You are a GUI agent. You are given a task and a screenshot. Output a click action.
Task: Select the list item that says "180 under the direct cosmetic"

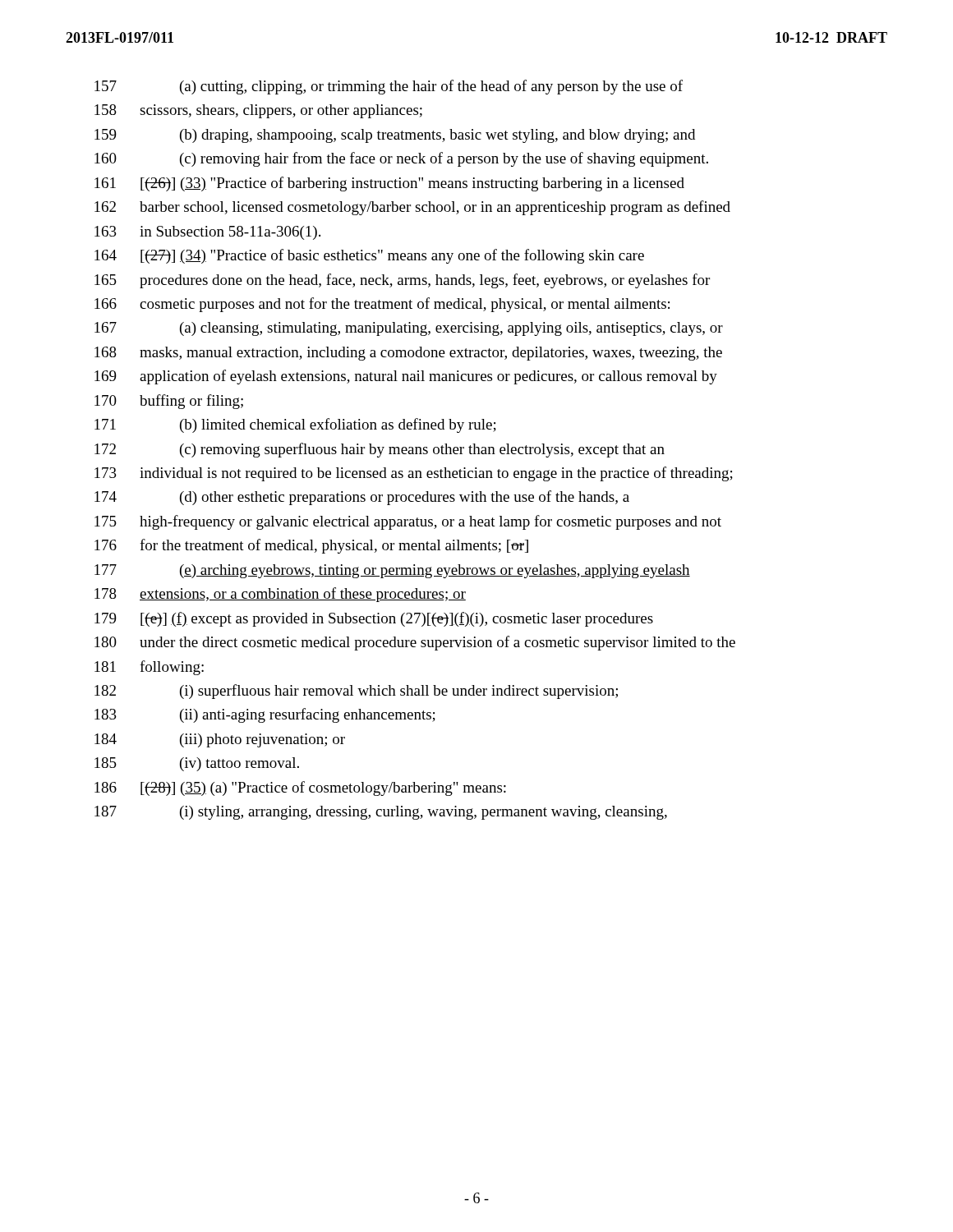point(476,642)
